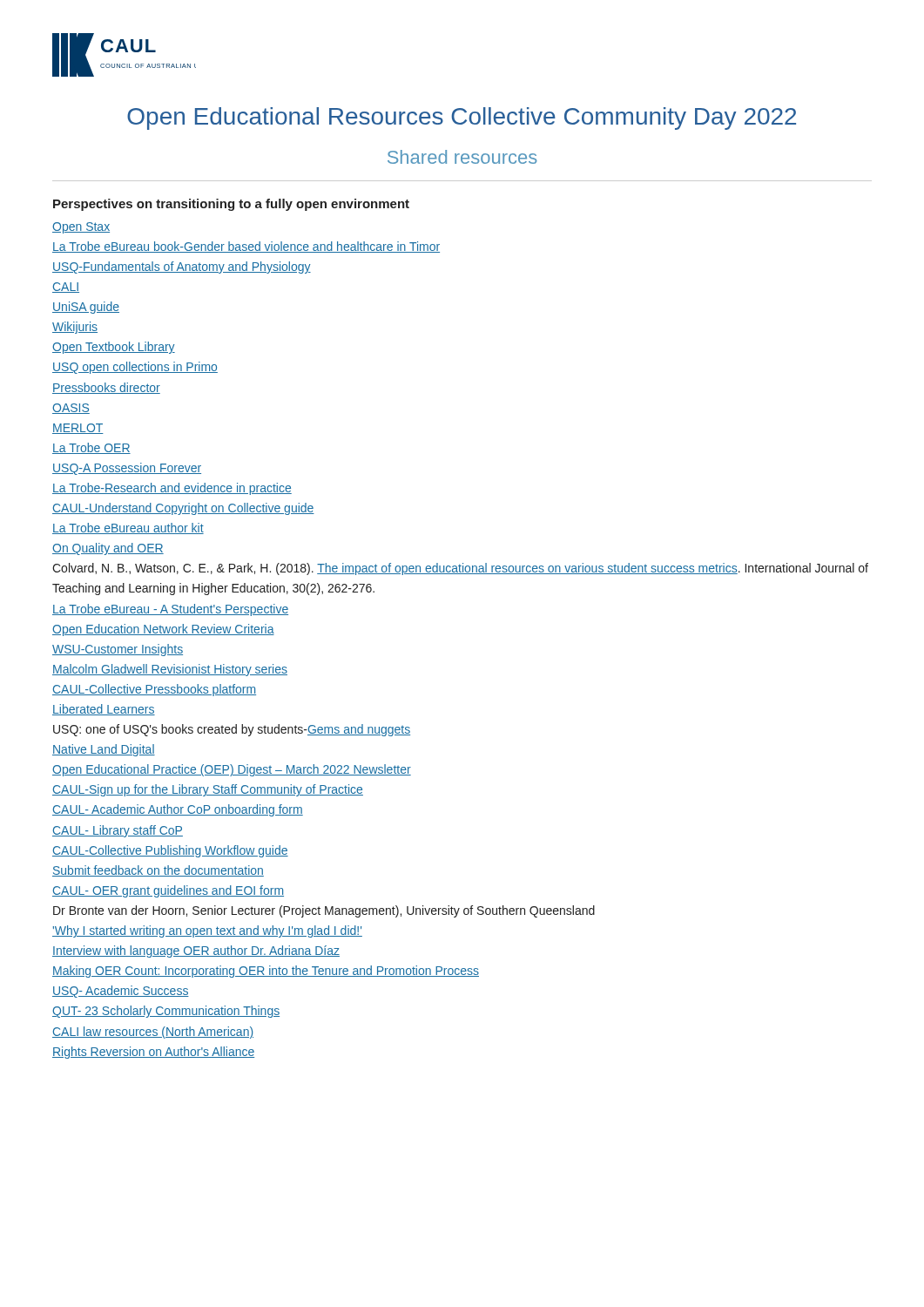Locate the block starting "Shared resources"

462,158
